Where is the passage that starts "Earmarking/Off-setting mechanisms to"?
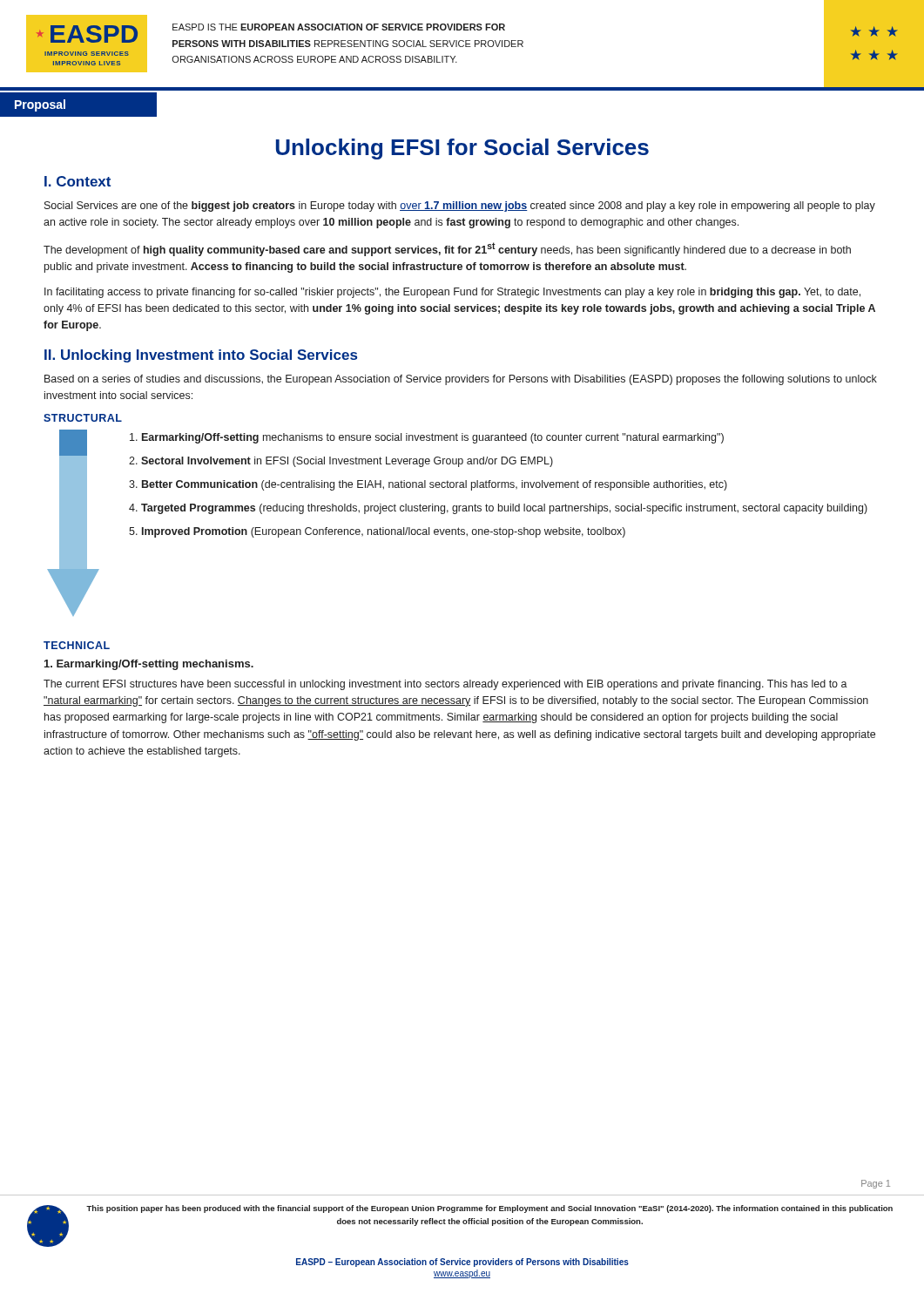The image size is (924, 1307). [x=433, y=437]
